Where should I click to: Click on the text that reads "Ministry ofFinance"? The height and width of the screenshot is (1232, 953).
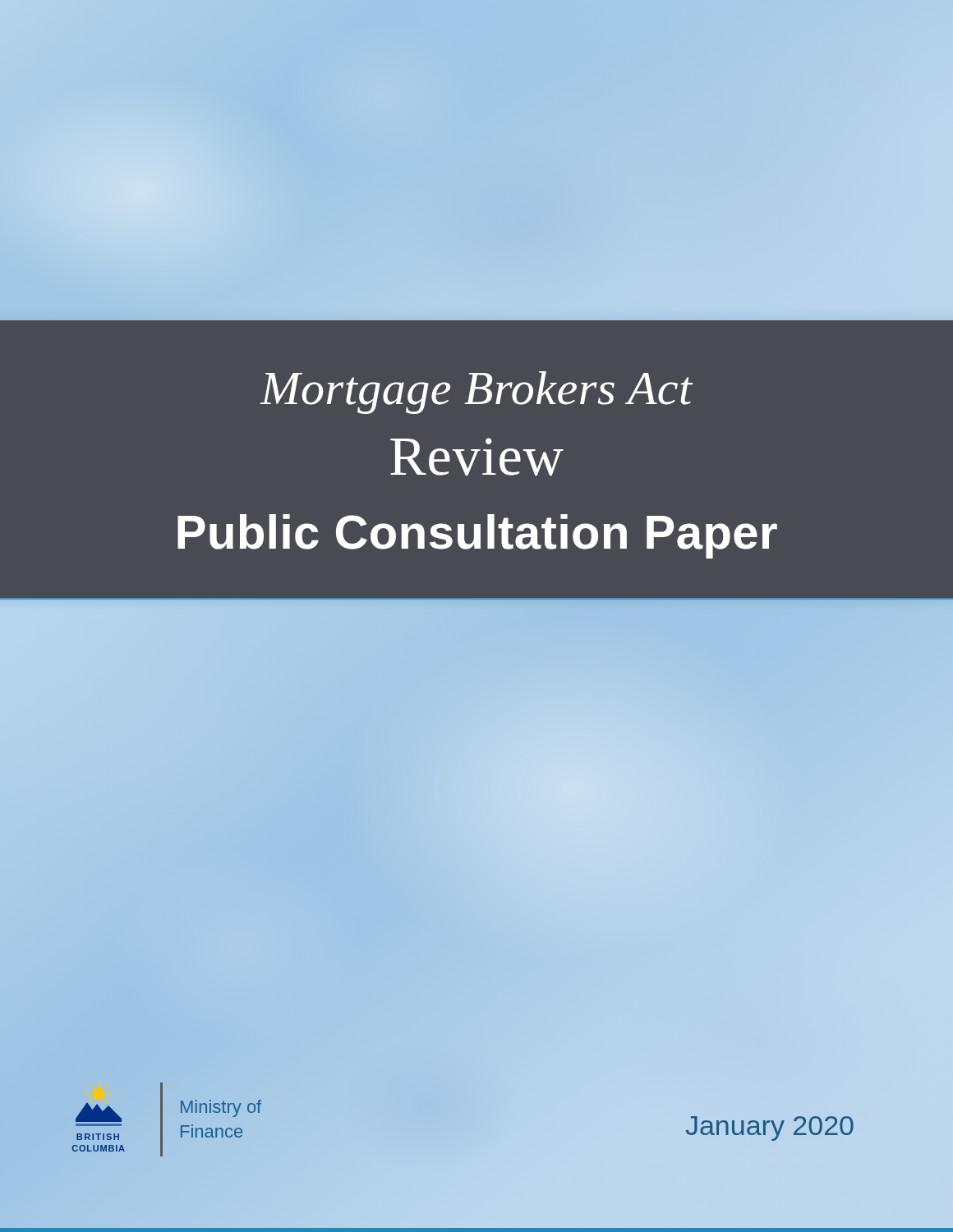click(220, 1119)
